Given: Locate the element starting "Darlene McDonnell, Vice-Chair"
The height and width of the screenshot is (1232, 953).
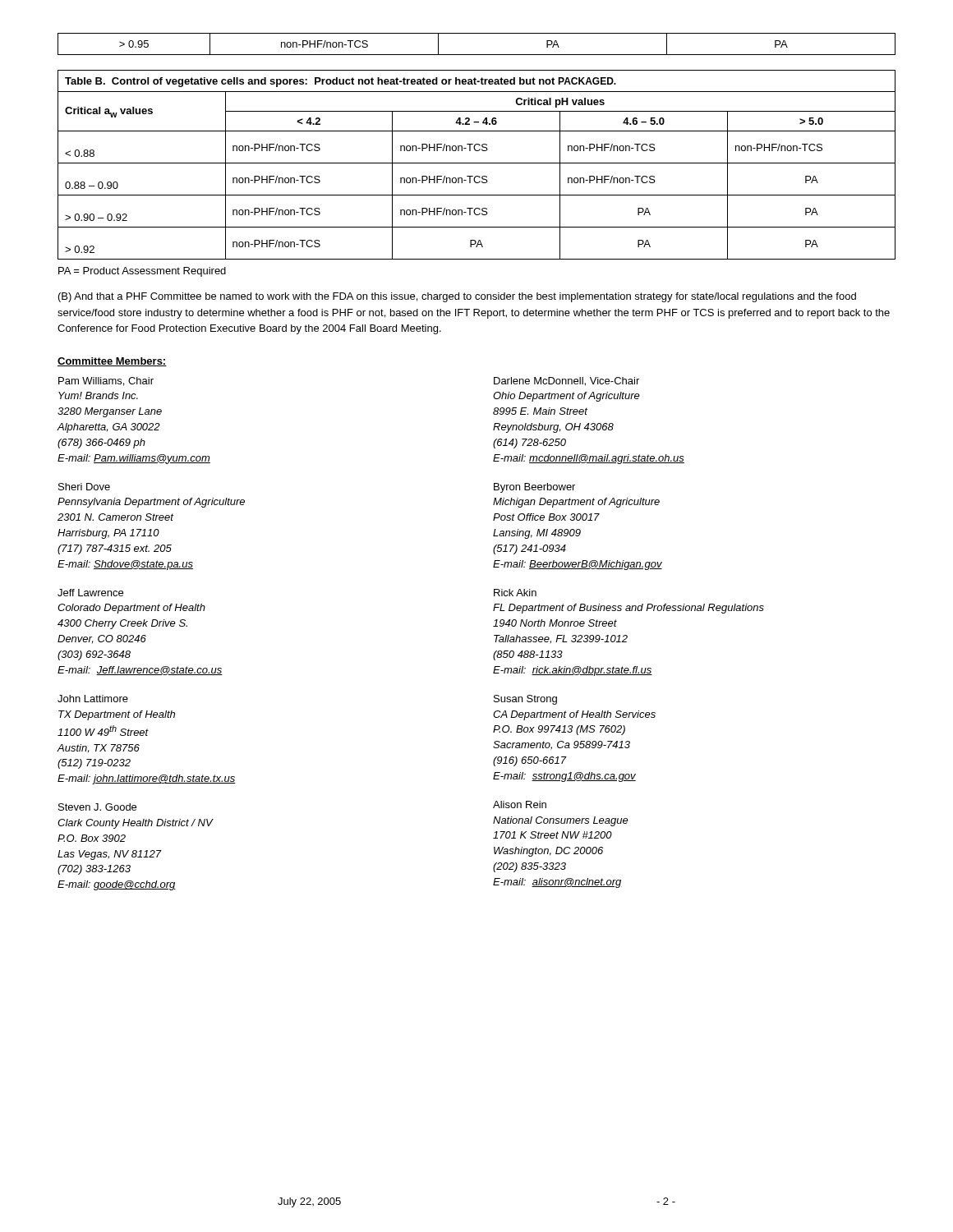Looking at the screenshot, I should point(589,419).
